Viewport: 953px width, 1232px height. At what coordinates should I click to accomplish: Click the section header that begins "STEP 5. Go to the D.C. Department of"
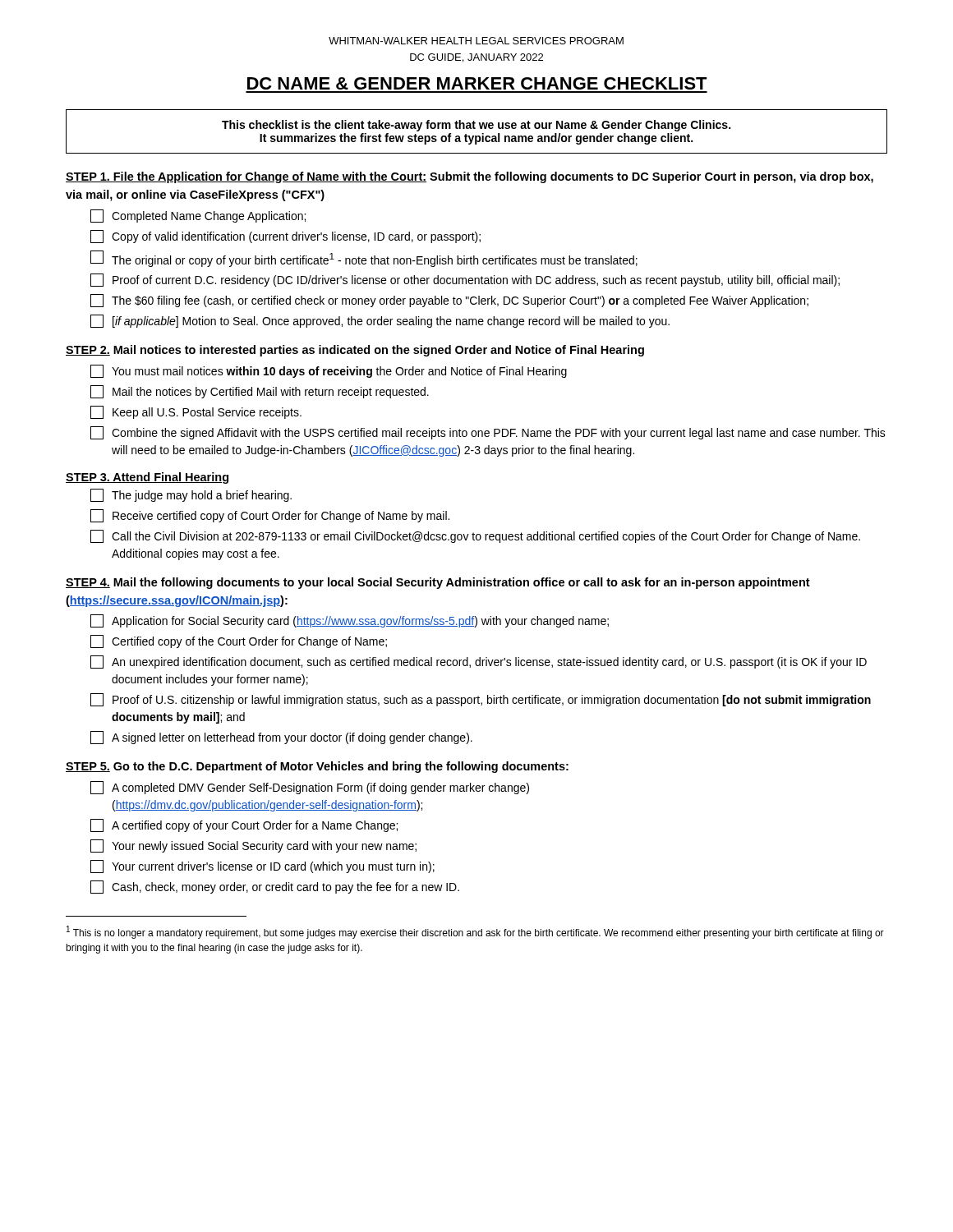tap(317, 767)
